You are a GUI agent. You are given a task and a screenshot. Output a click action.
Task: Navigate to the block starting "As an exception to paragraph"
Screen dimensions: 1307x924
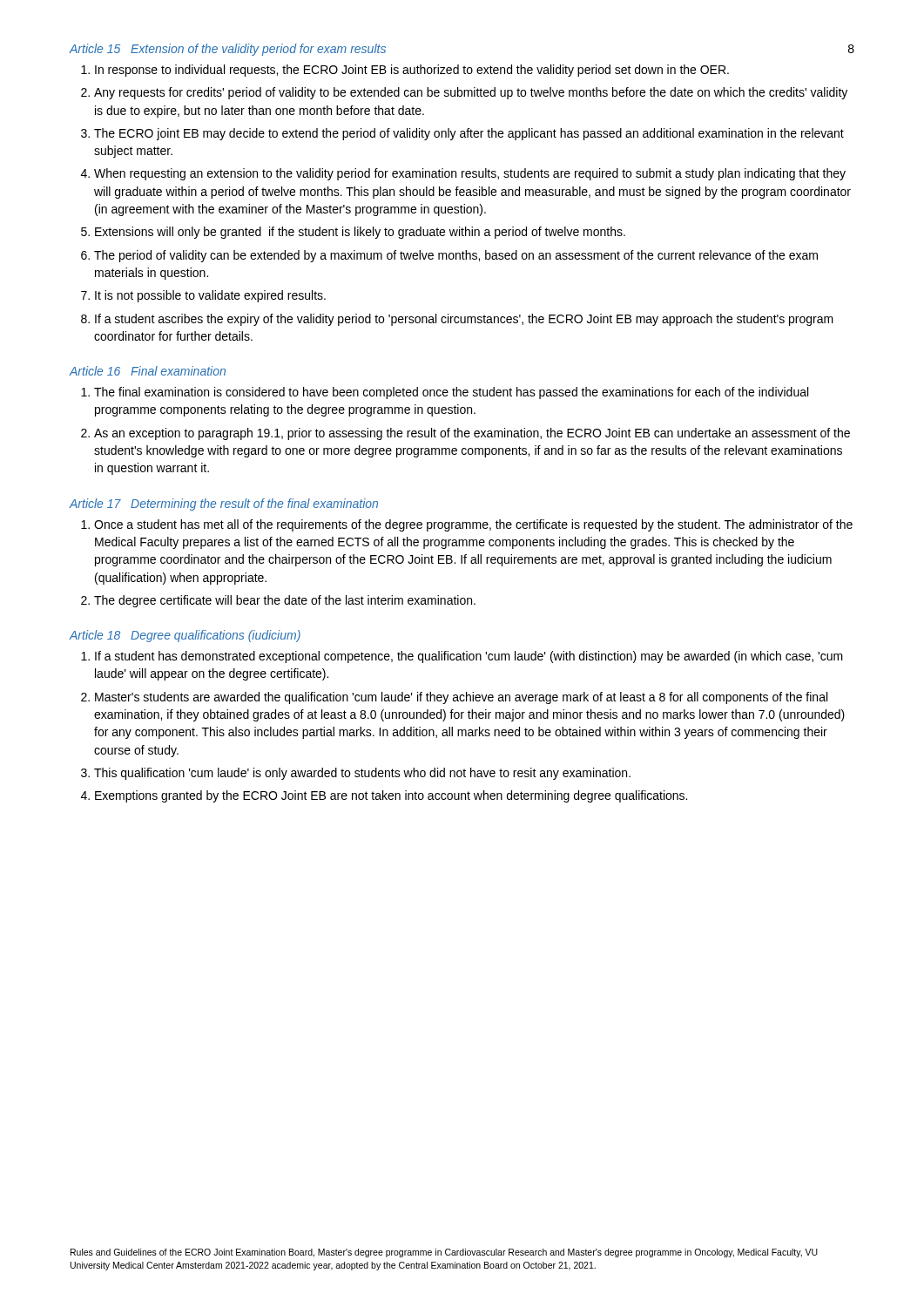[x=474, y=451]
